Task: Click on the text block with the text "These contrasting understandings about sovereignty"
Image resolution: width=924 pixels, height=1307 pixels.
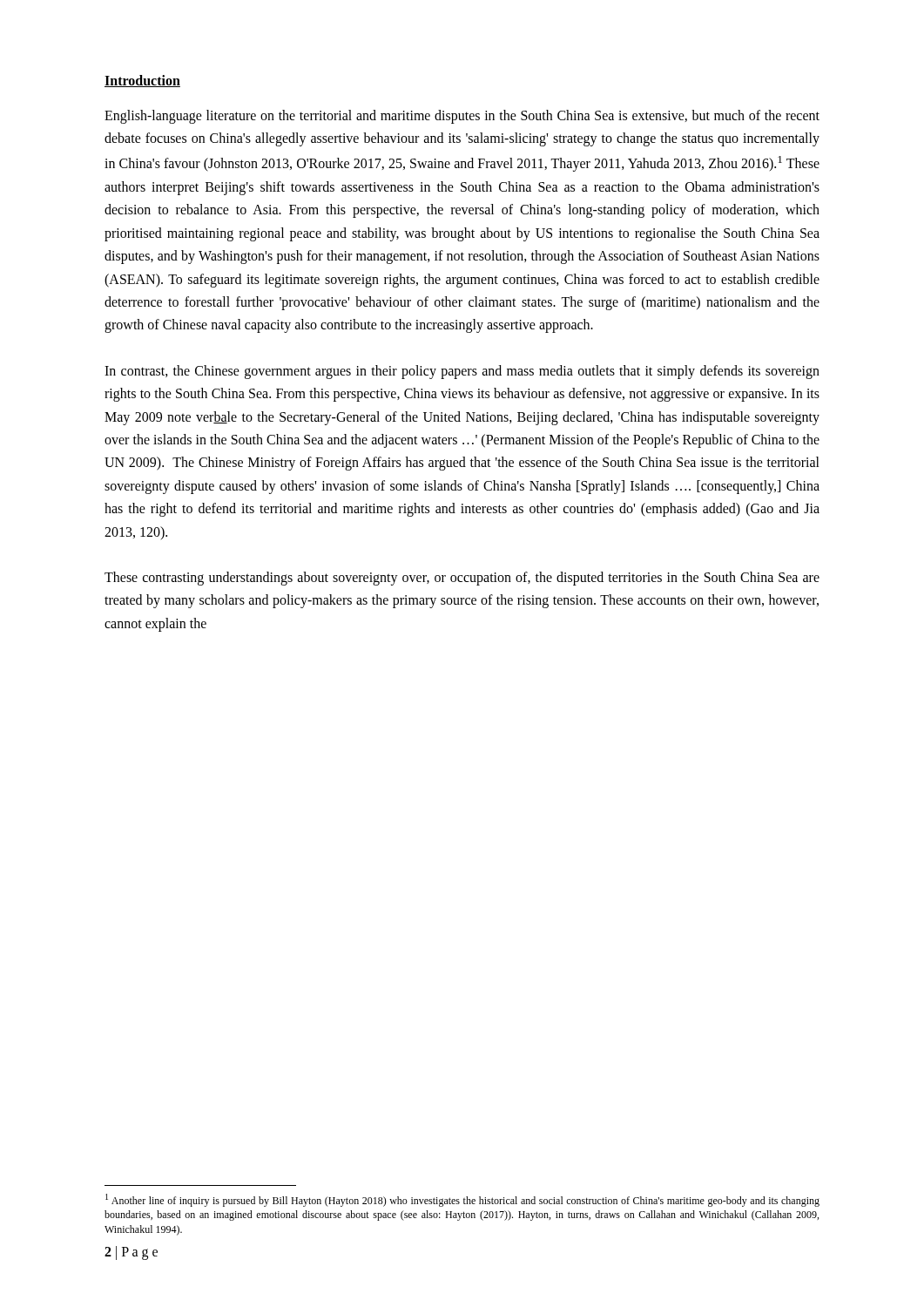Action: 462,600
